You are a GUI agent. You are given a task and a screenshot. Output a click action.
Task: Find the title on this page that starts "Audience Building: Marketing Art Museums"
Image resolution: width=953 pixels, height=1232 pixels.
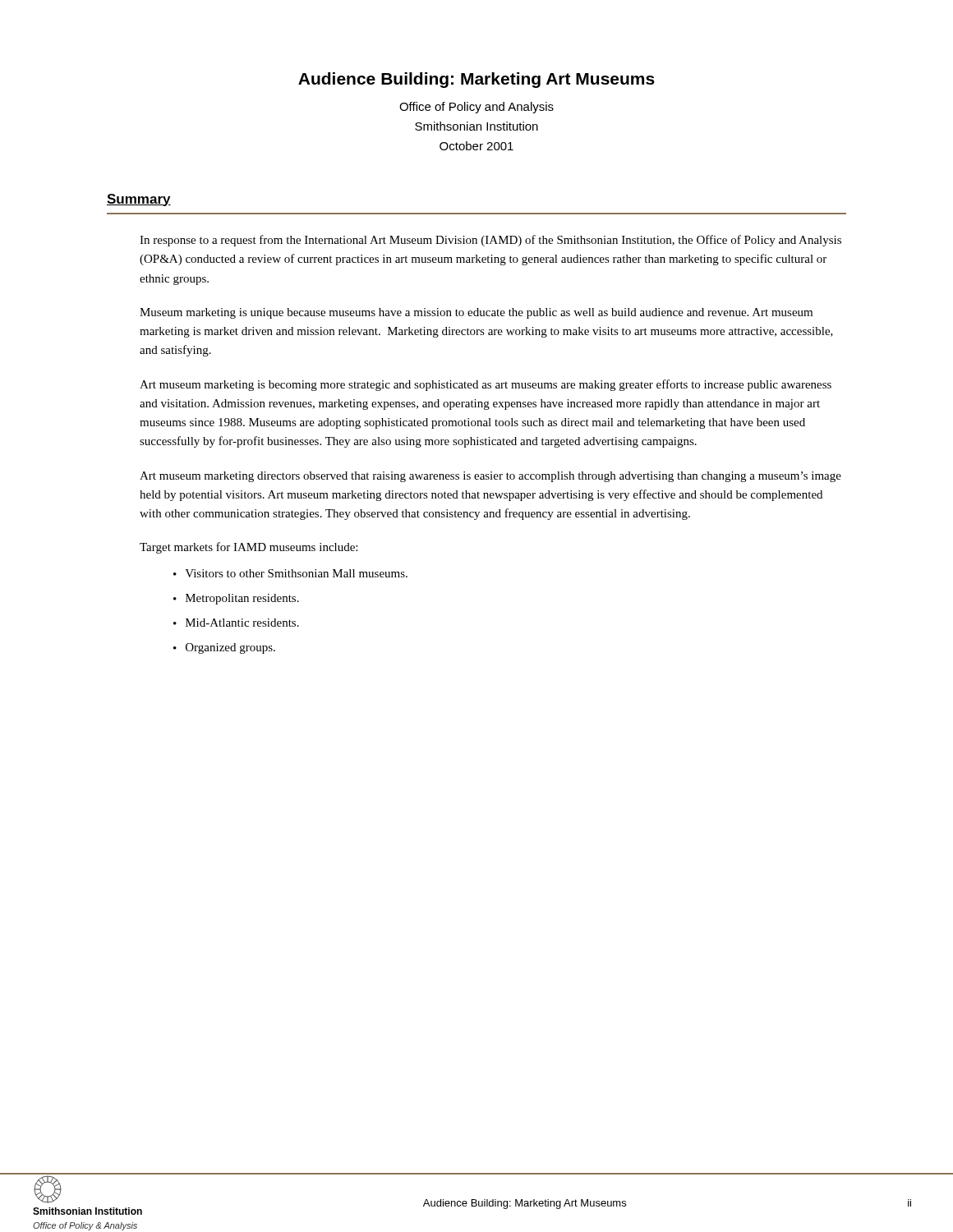[476, 111]
